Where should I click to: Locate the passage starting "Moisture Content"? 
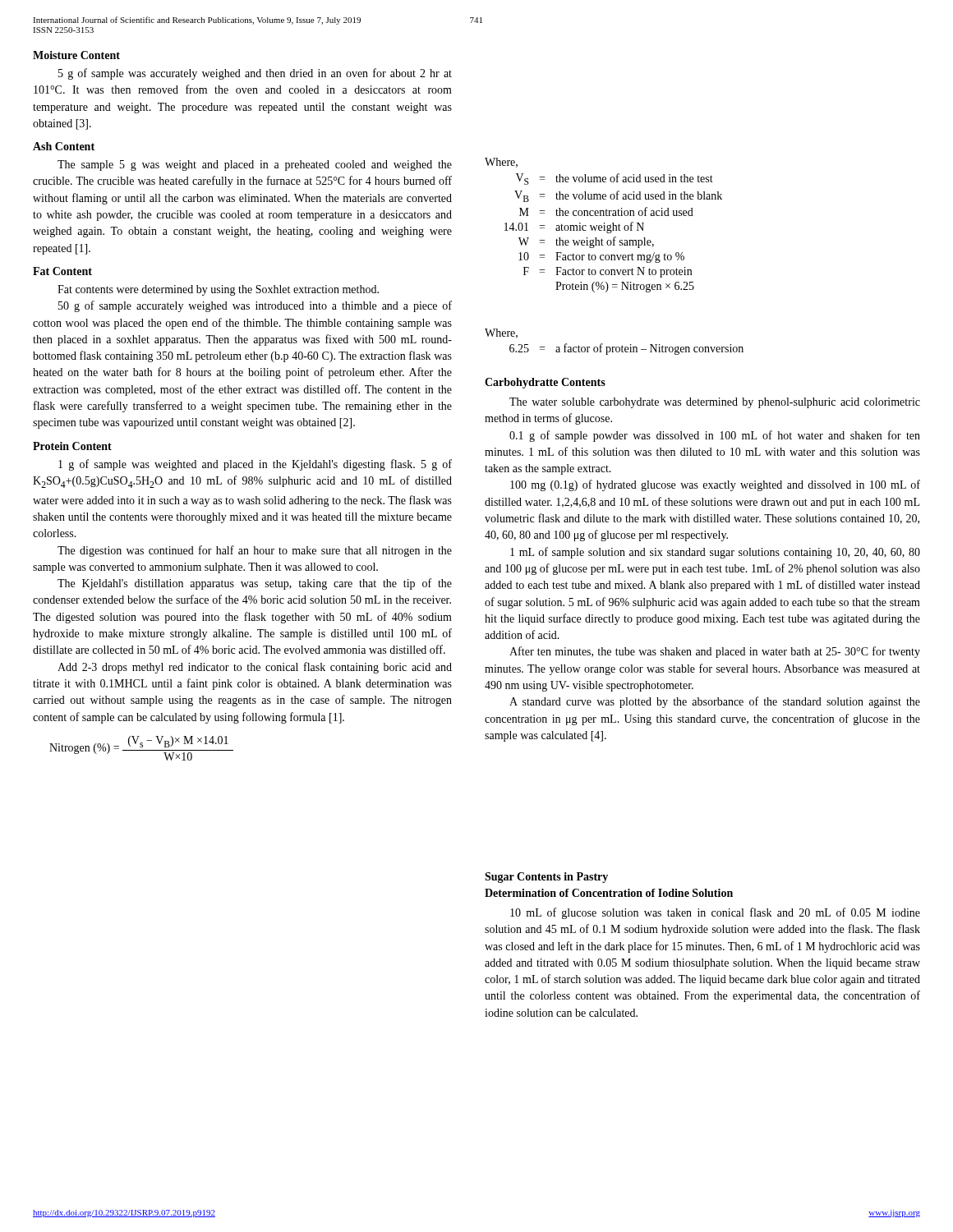point(76,55)
